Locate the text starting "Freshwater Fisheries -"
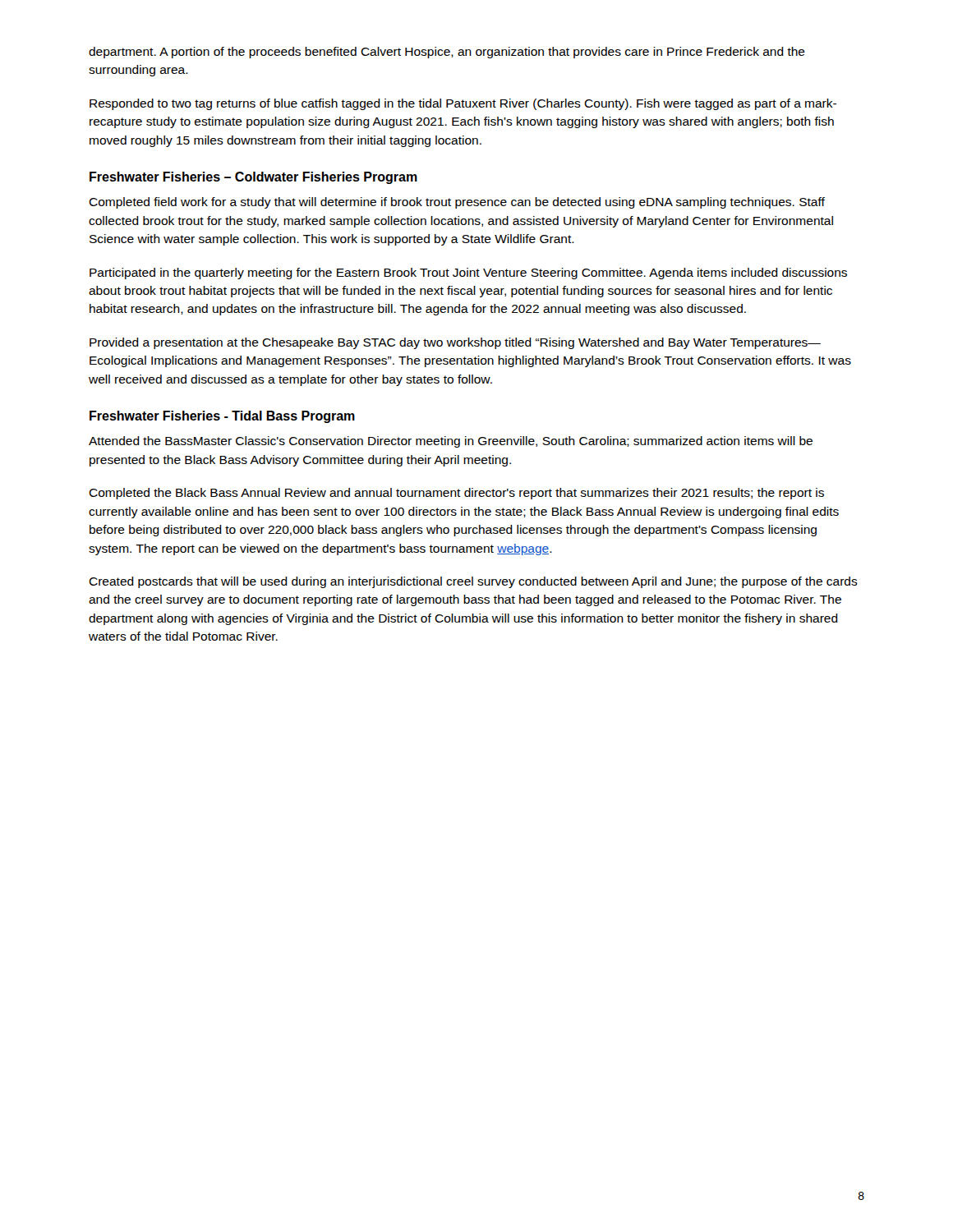Screen dimensions: 1232x953 pyautogui.click(x=222, y=416)
